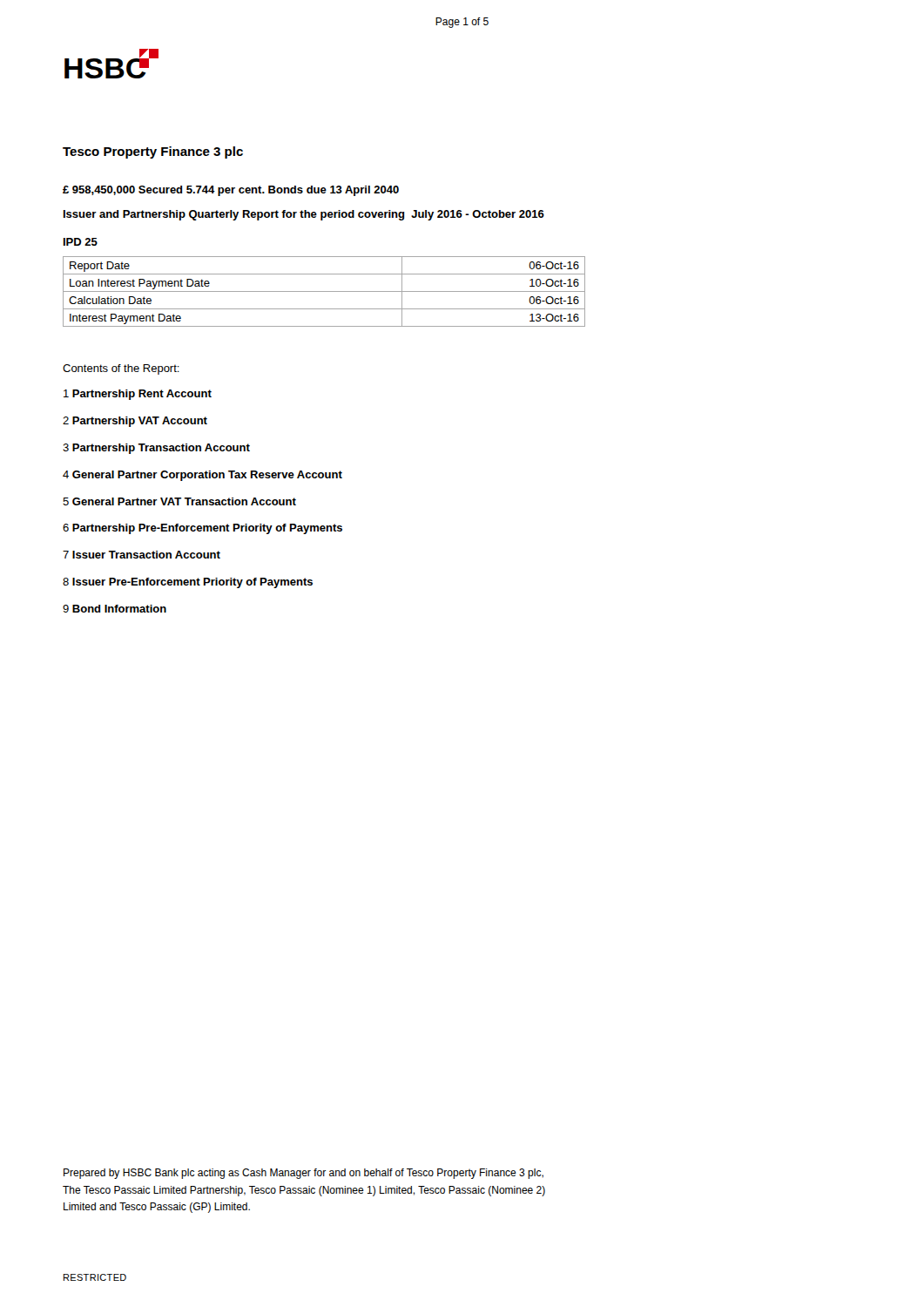Select the list item with the text "3 Partnership Transaction Account"
924x1307 pixels.
coord(156,447)
